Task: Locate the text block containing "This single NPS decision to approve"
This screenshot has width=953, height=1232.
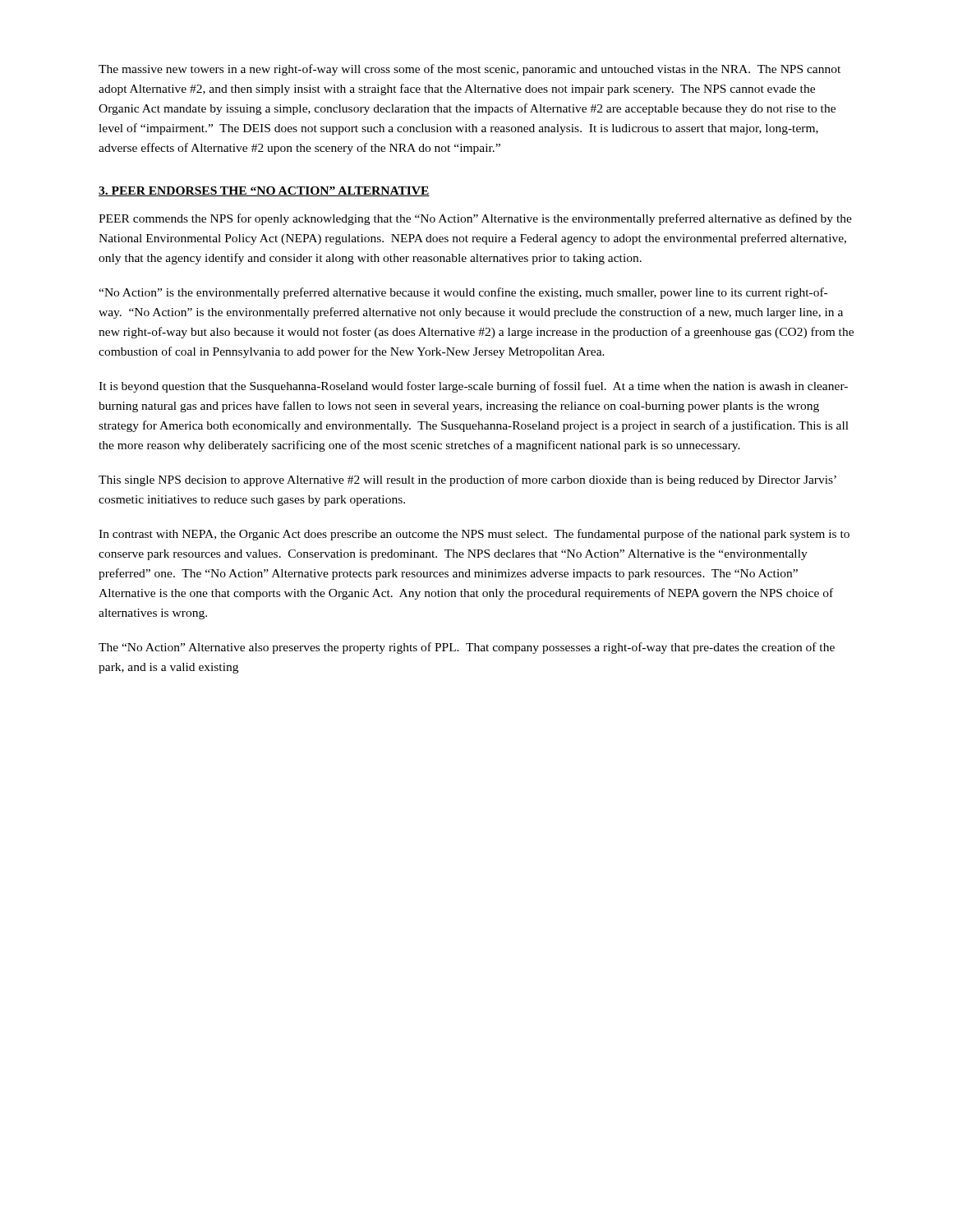Action: (x=467, y=489)
